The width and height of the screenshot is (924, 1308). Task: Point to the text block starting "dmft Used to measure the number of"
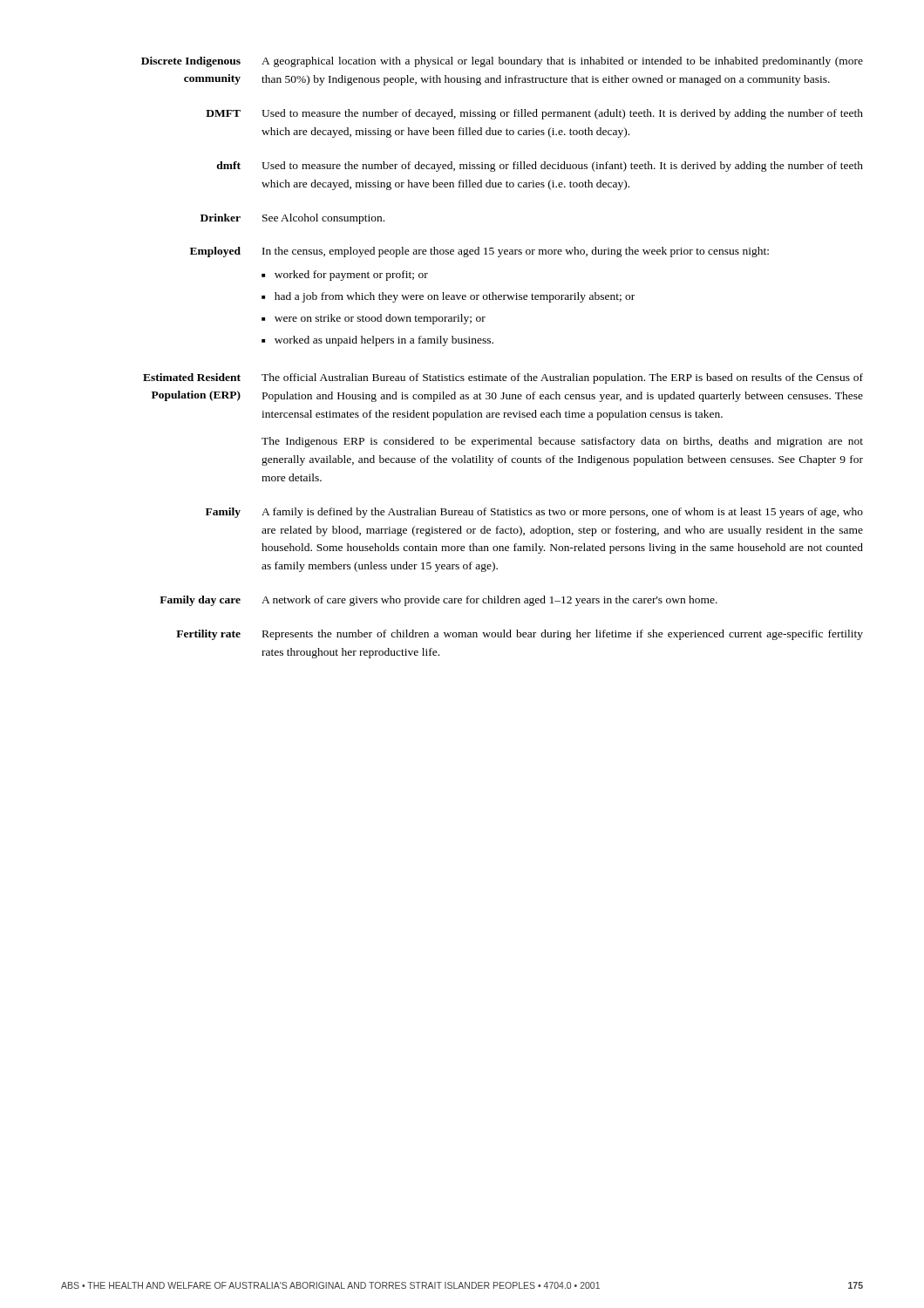(x=462, y=175)
